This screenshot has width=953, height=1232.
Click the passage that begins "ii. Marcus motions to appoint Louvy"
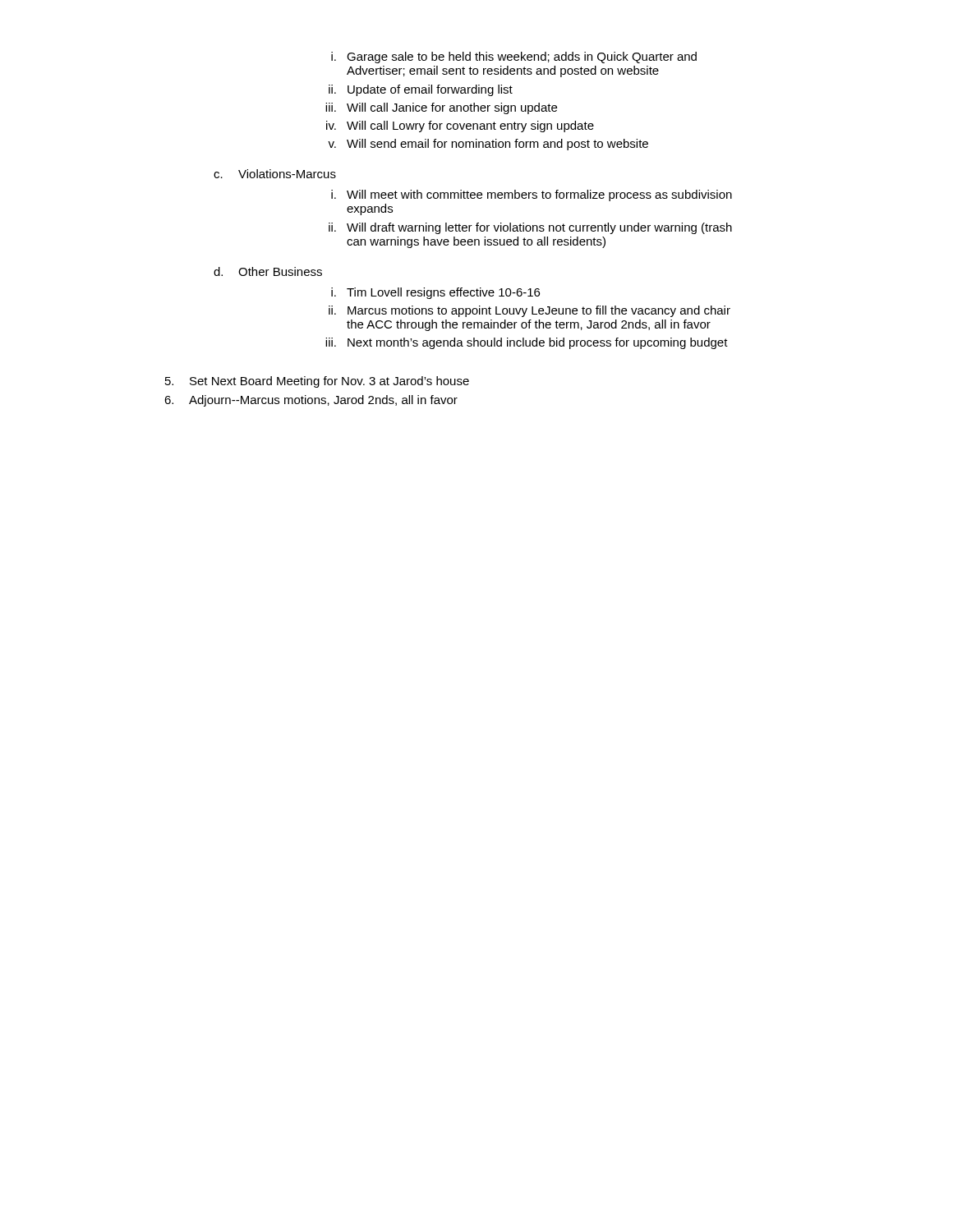click(513, 317)
